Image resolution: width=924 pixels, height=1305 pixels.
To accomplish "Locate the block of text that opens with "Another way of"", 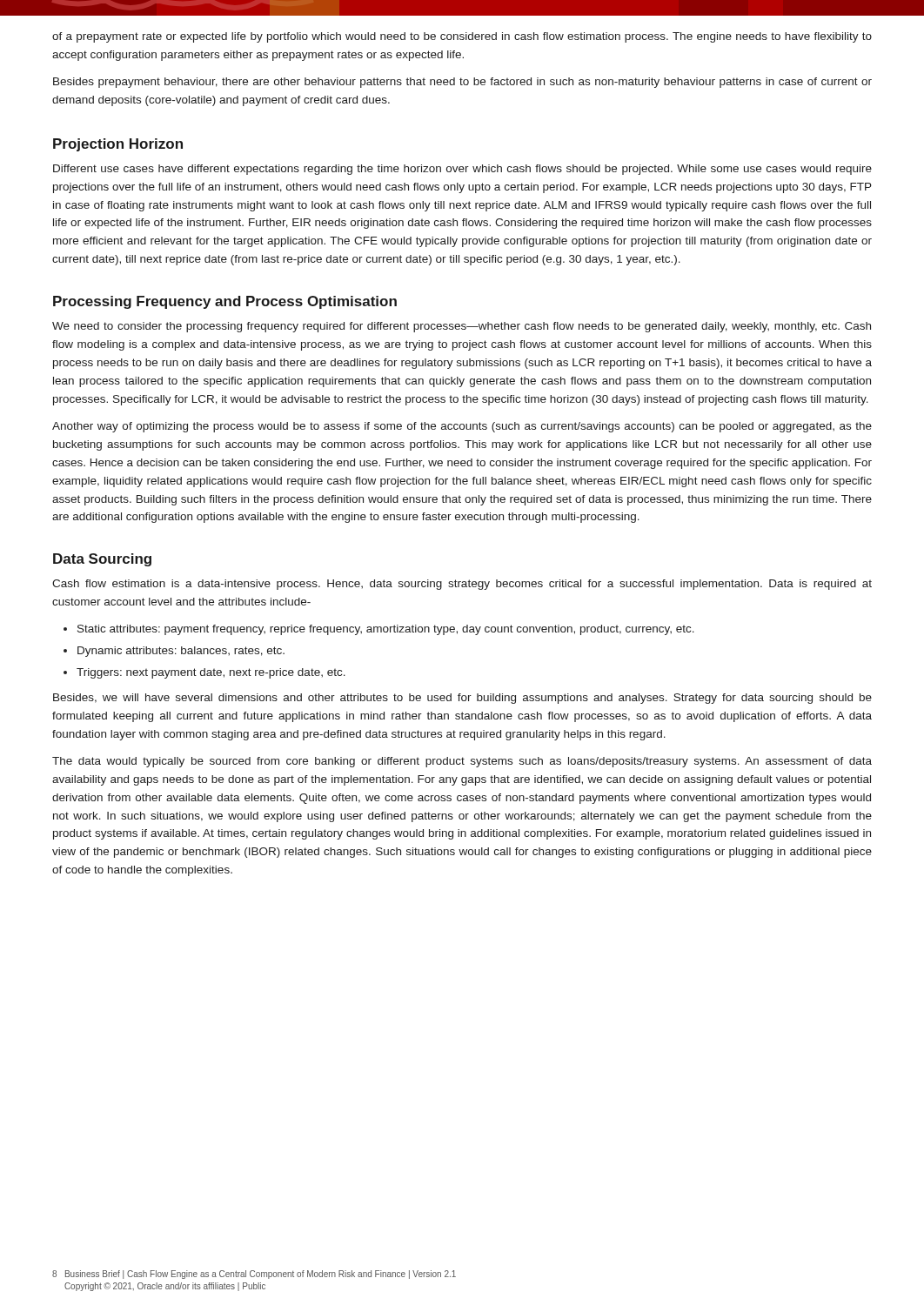I will pyautogui.click(x=462, y=472).
